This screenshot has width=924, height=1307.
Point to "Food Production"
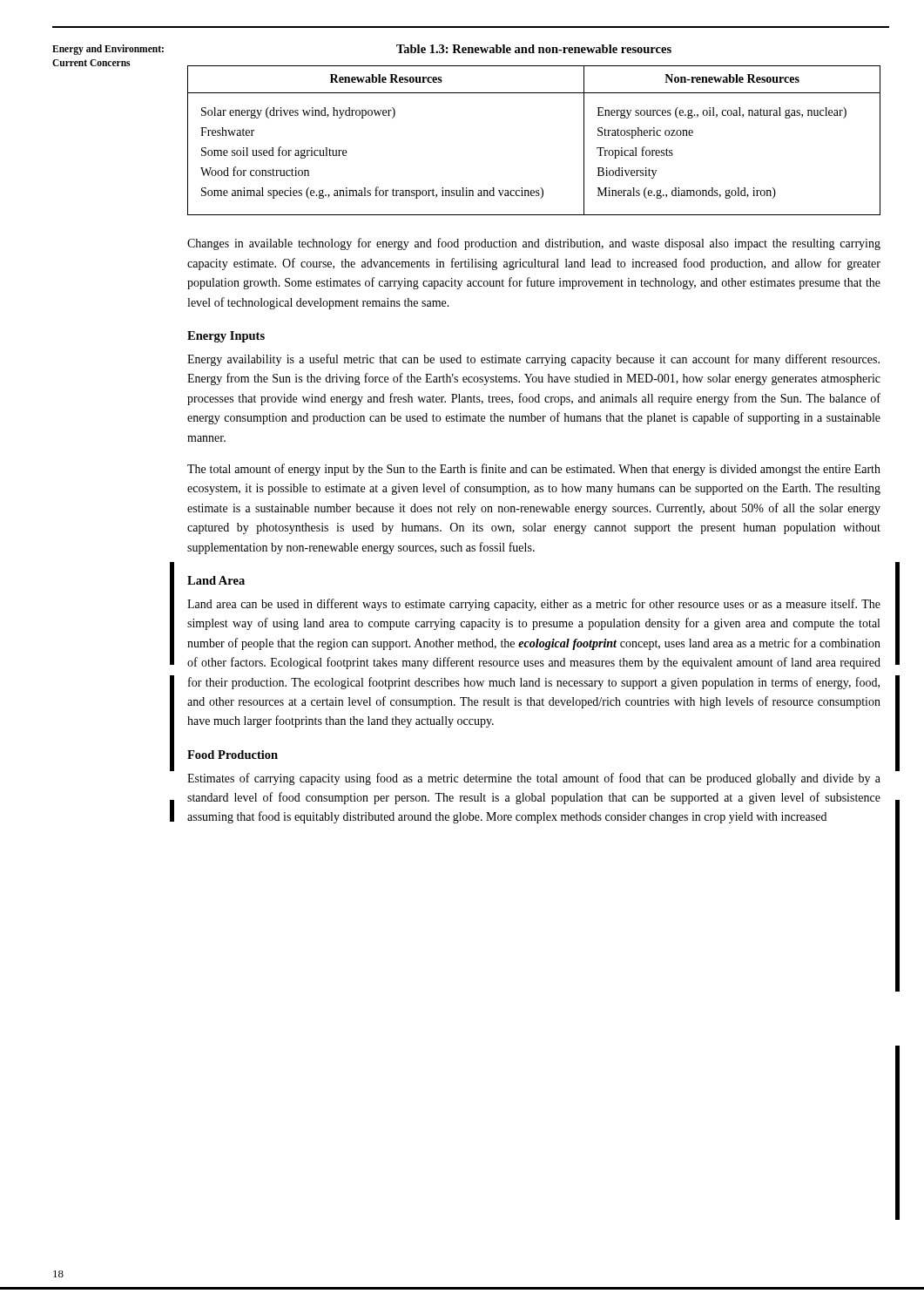[x=233, y=754]
